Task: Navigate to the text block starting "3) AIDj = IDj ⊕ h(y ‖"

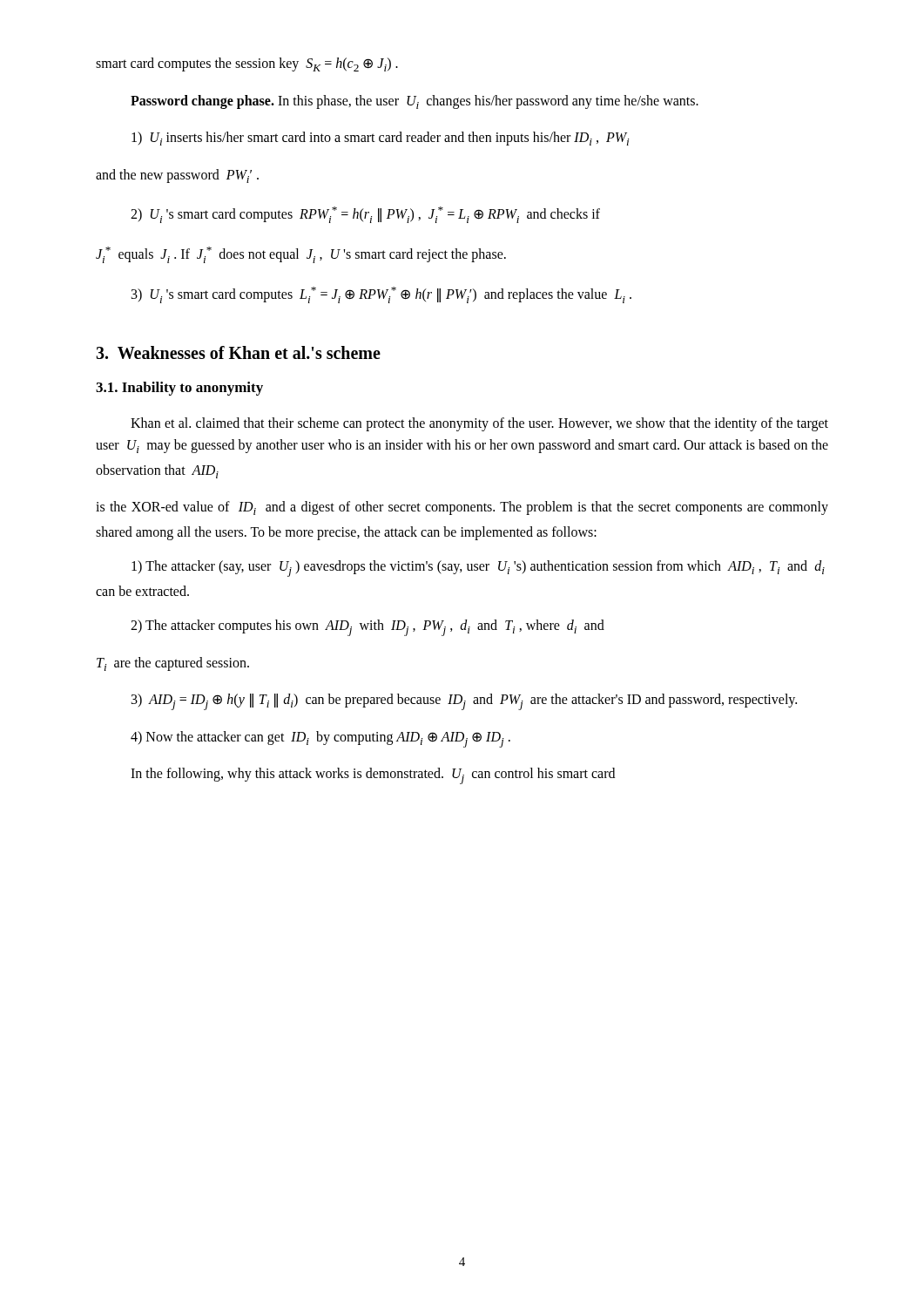Action: coord(462,701)
